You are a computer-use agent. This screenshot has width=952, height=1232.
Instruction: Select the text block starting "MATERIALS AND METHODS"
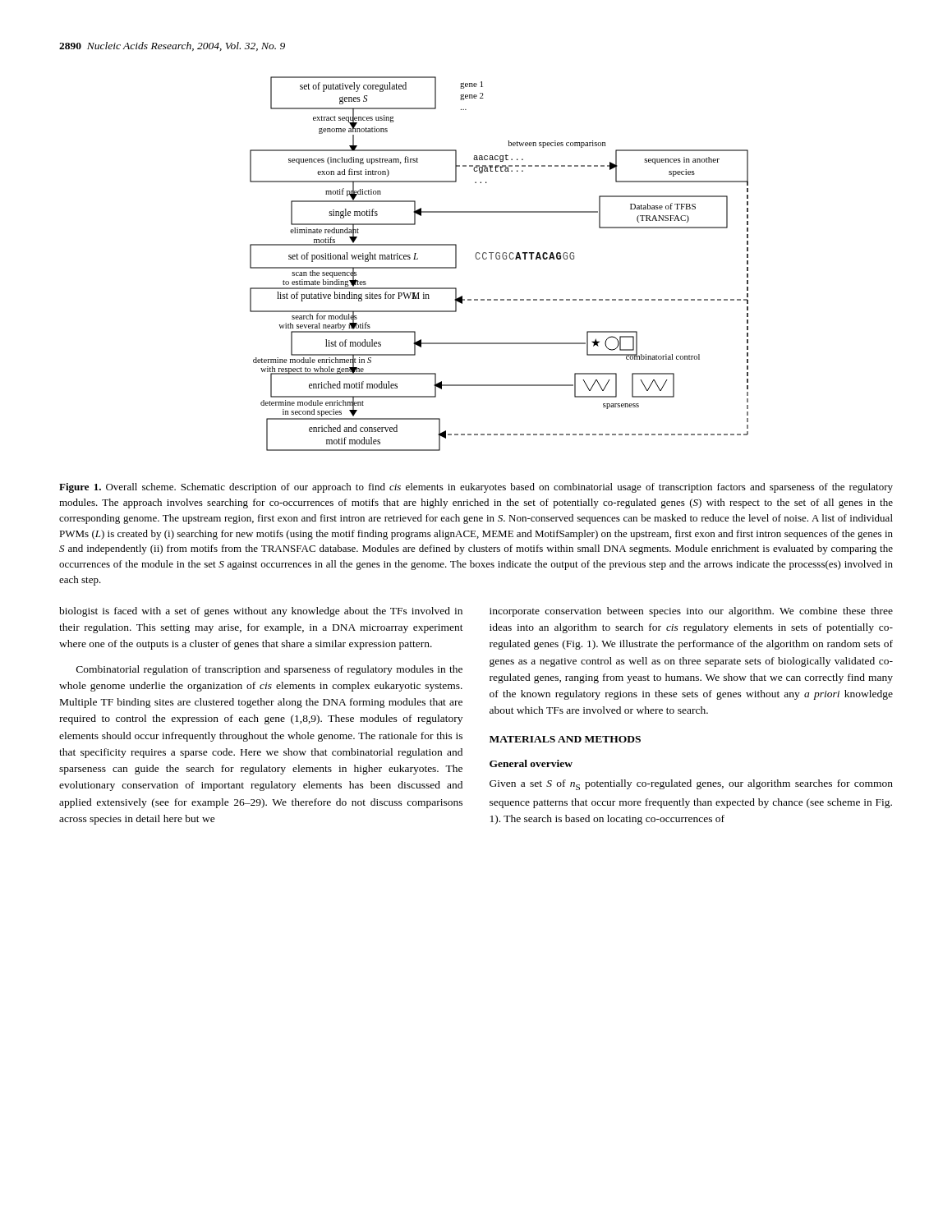click(x=565, y=738)
